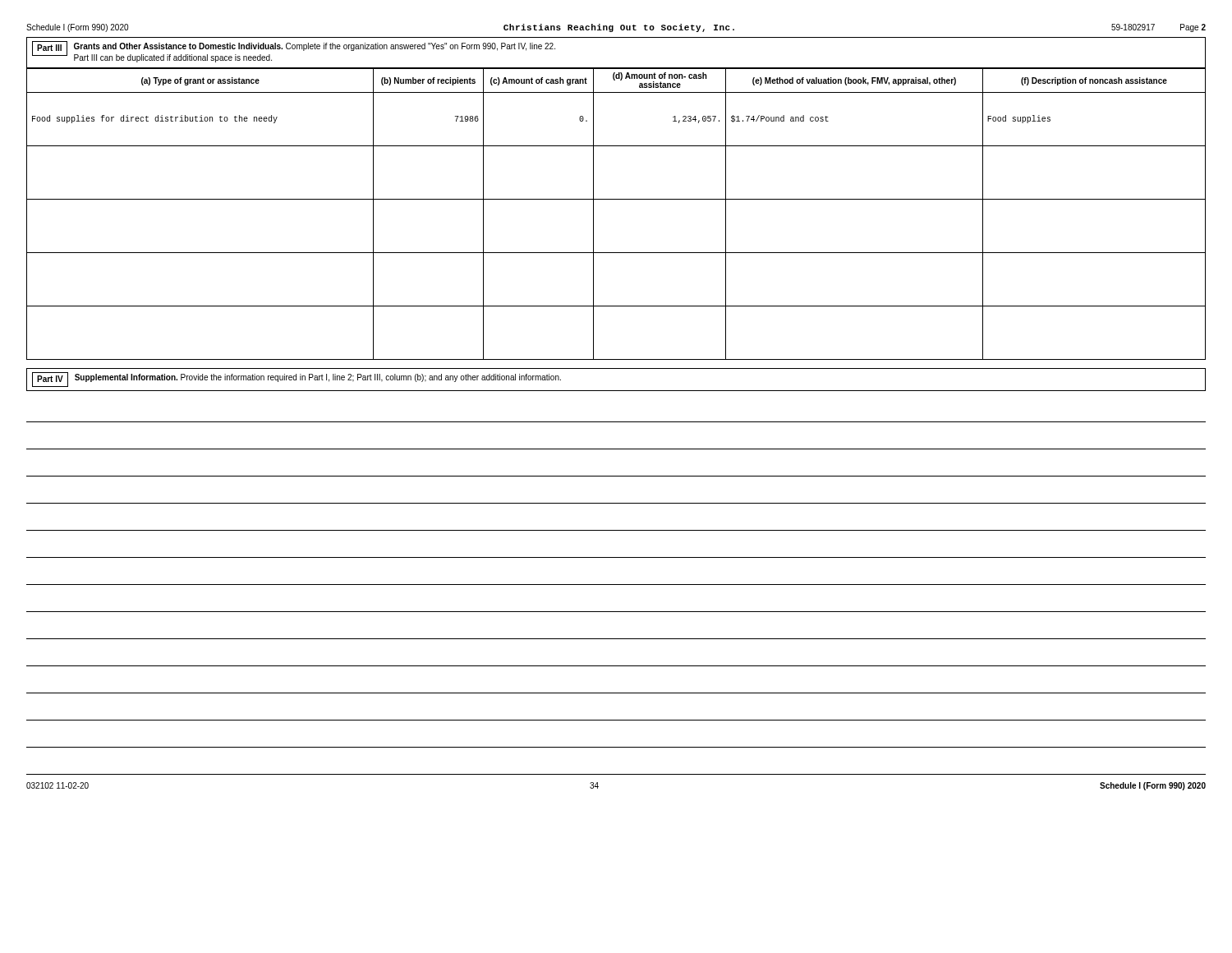Screen dimensions: 953x1232
Task: Click the passage that begins "Part IV Supplemental Information."
Action: pyautogui.click(x=297, y=380)
